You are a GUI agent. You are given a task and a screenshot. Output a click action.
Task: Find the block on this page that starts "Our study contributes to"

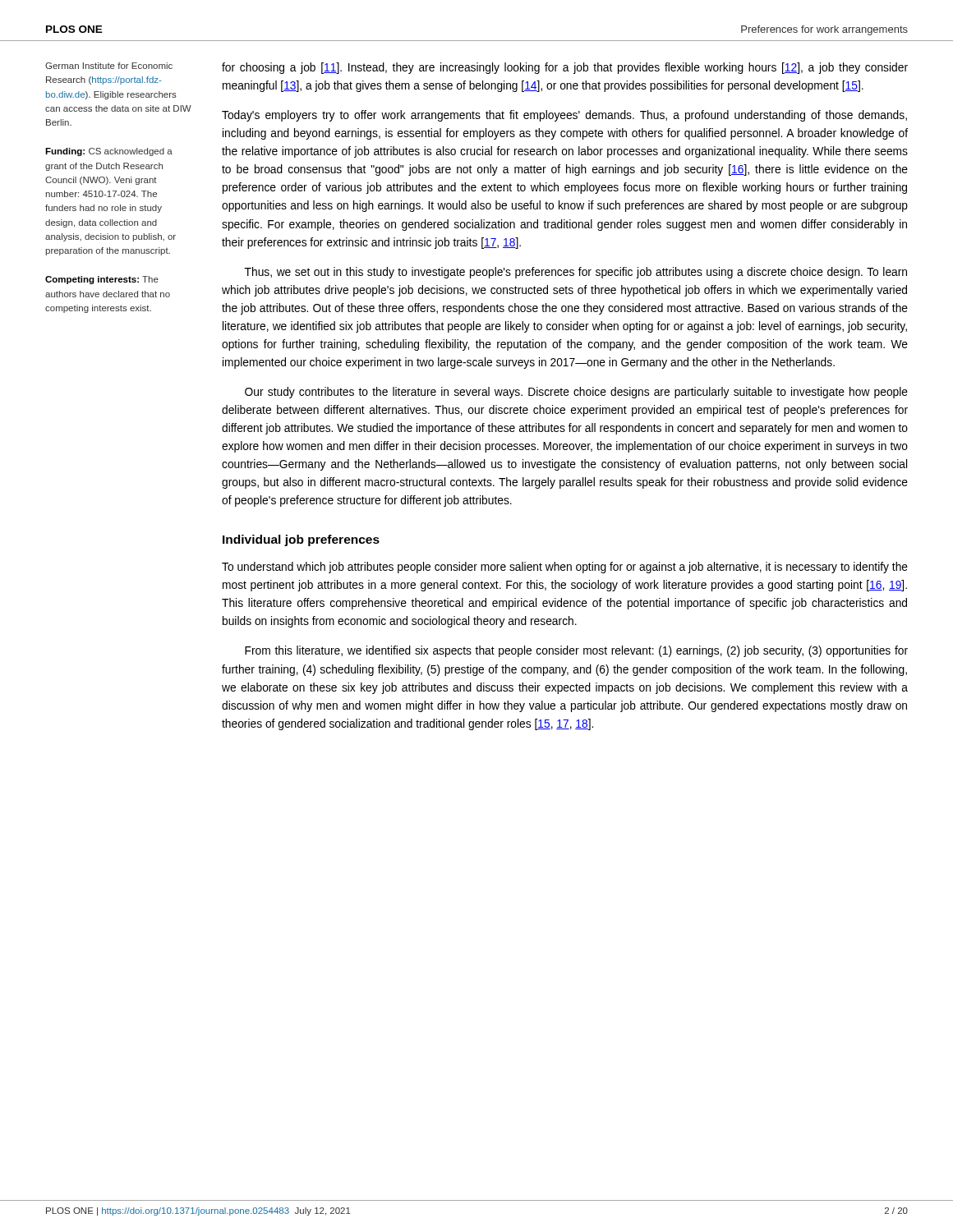tap(565, 447)
